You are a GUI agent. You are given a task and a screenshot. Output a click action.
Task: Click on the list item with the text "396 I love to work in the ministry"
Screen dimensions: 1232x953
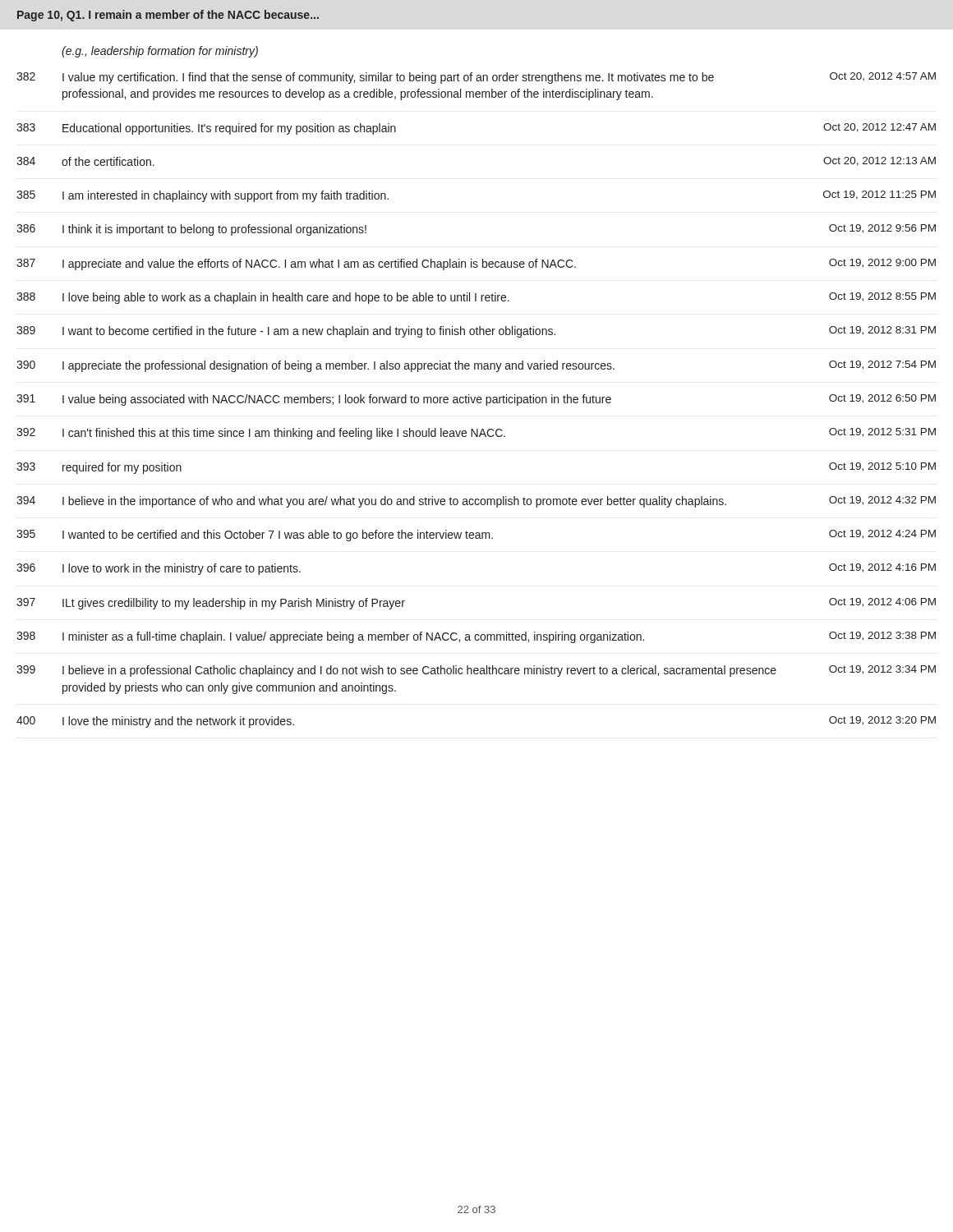(x=184, y=569)
